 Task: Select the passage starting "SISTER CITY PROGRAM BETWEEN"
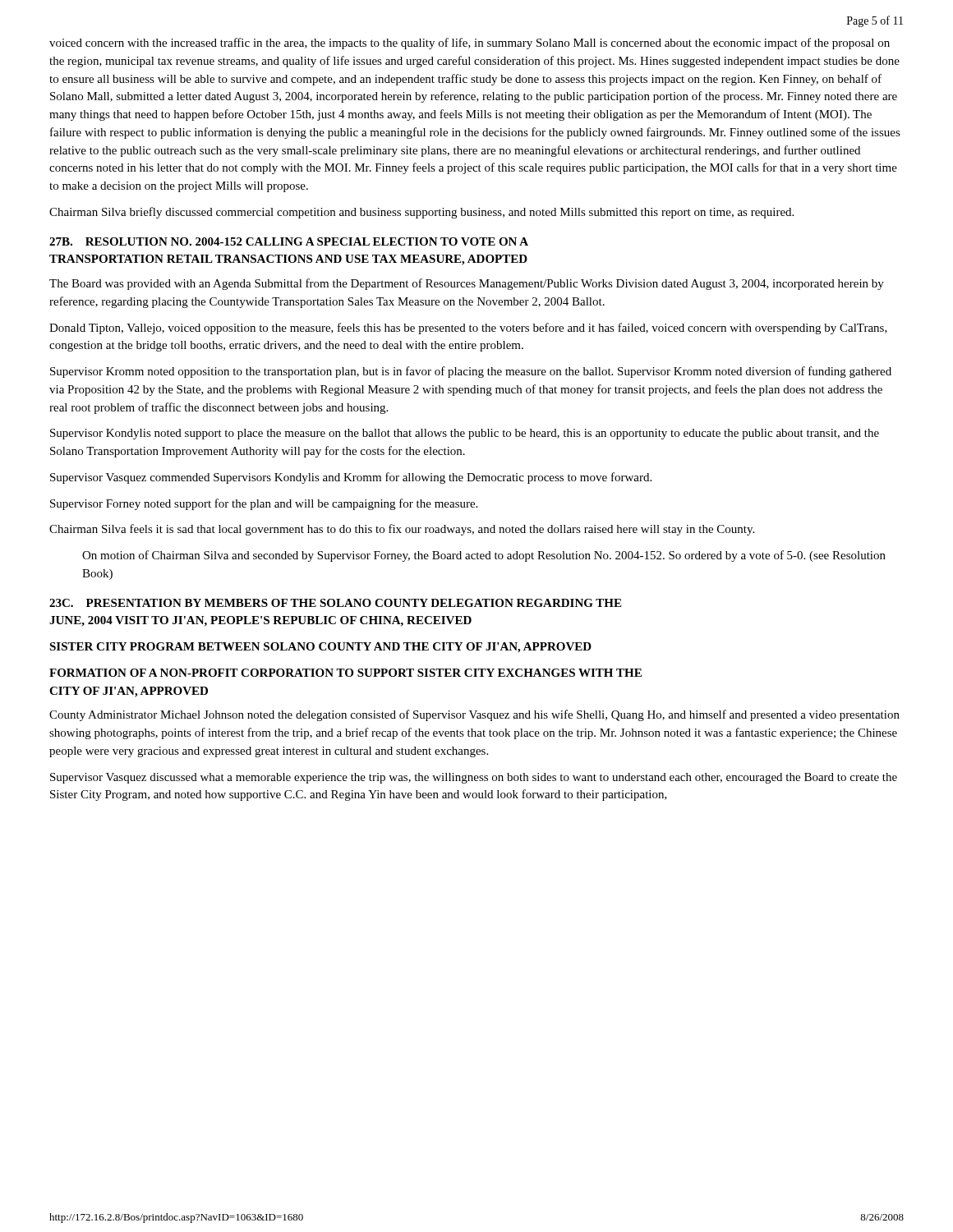pos(320,646)
